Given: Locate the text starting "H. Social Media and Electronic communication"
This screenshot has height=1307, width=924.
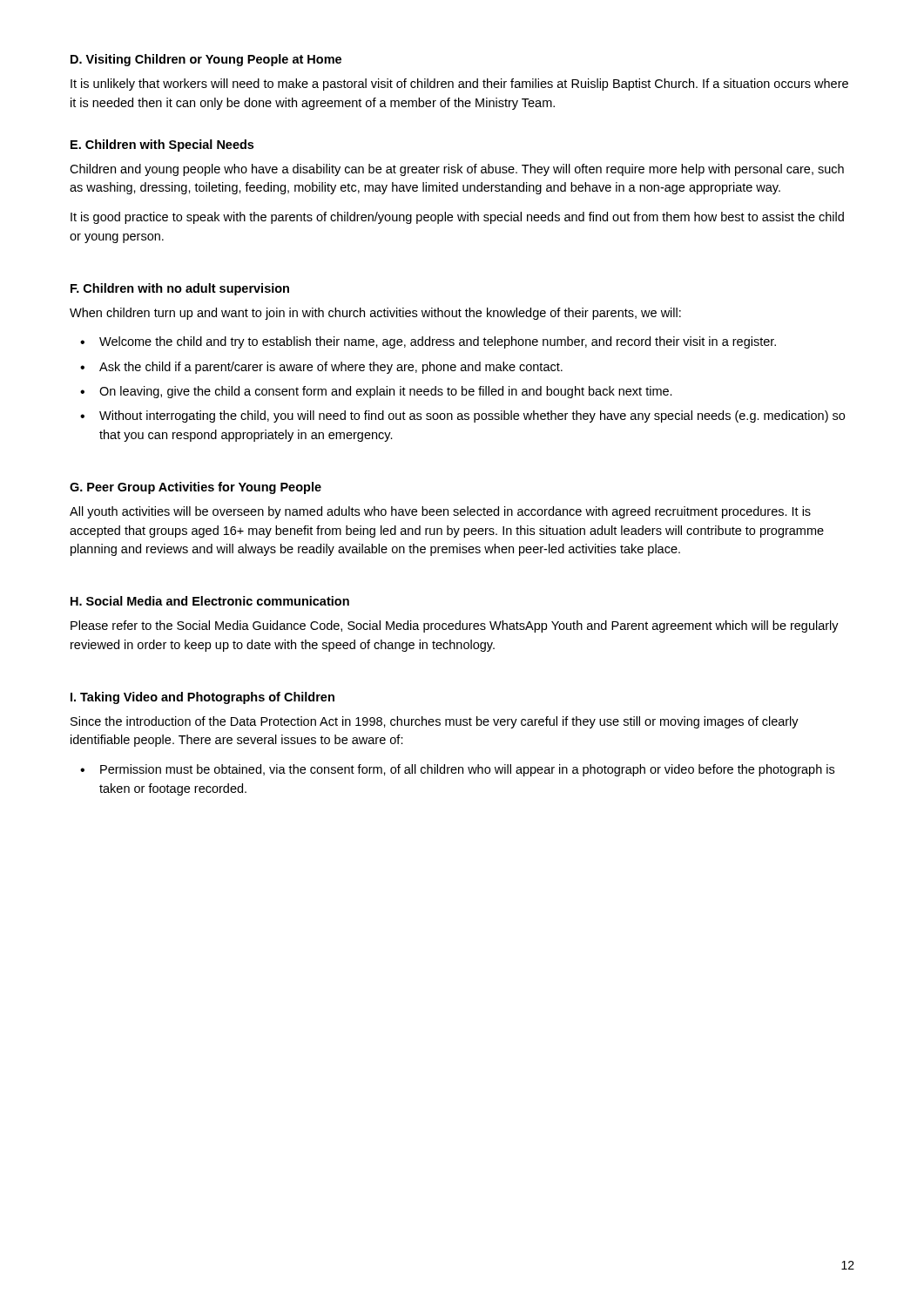Looking at the screenshot, I should coord(210,601).
